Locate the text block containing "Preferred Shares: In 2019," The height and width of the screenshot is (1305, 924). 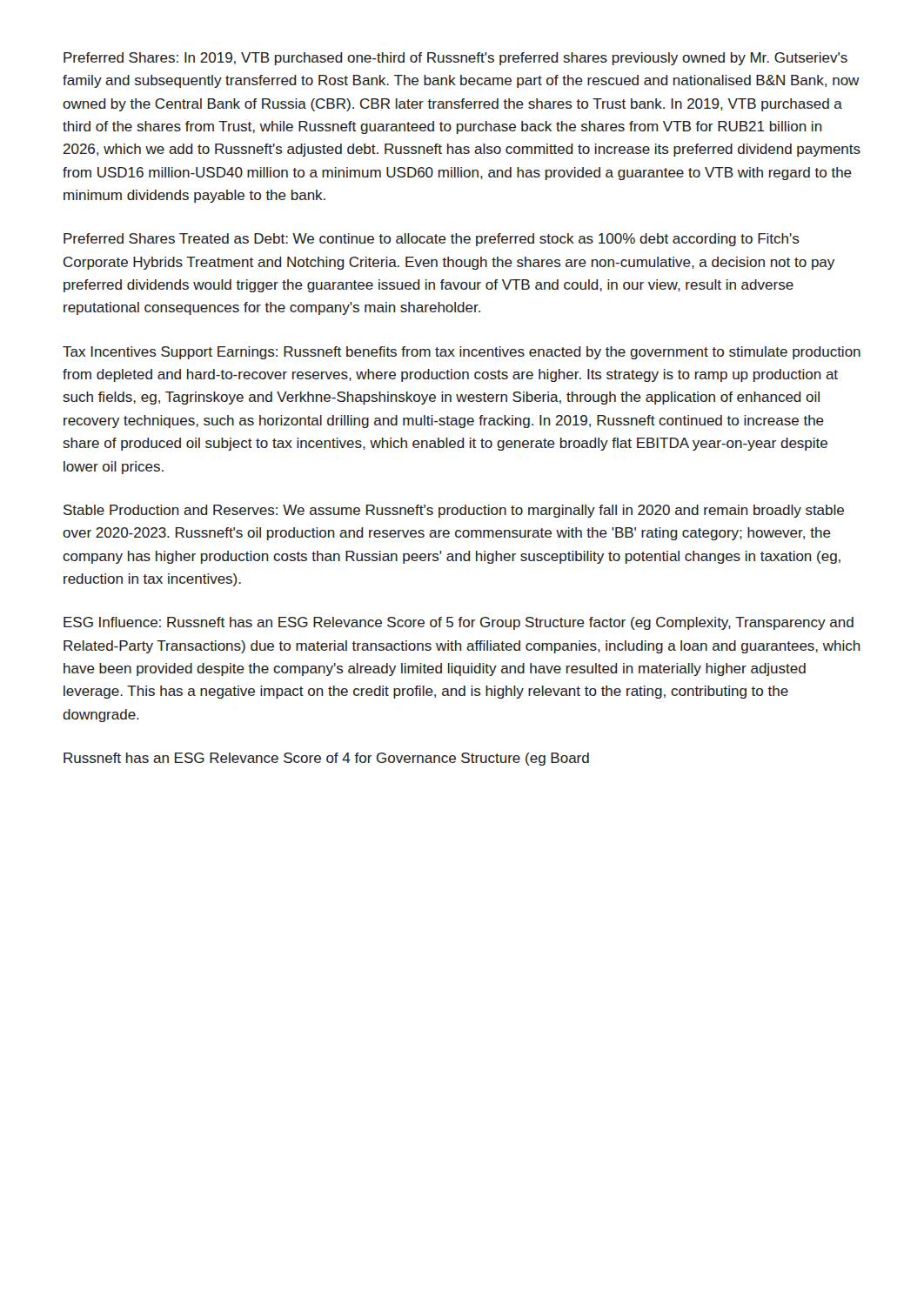[x=462, y=127]
